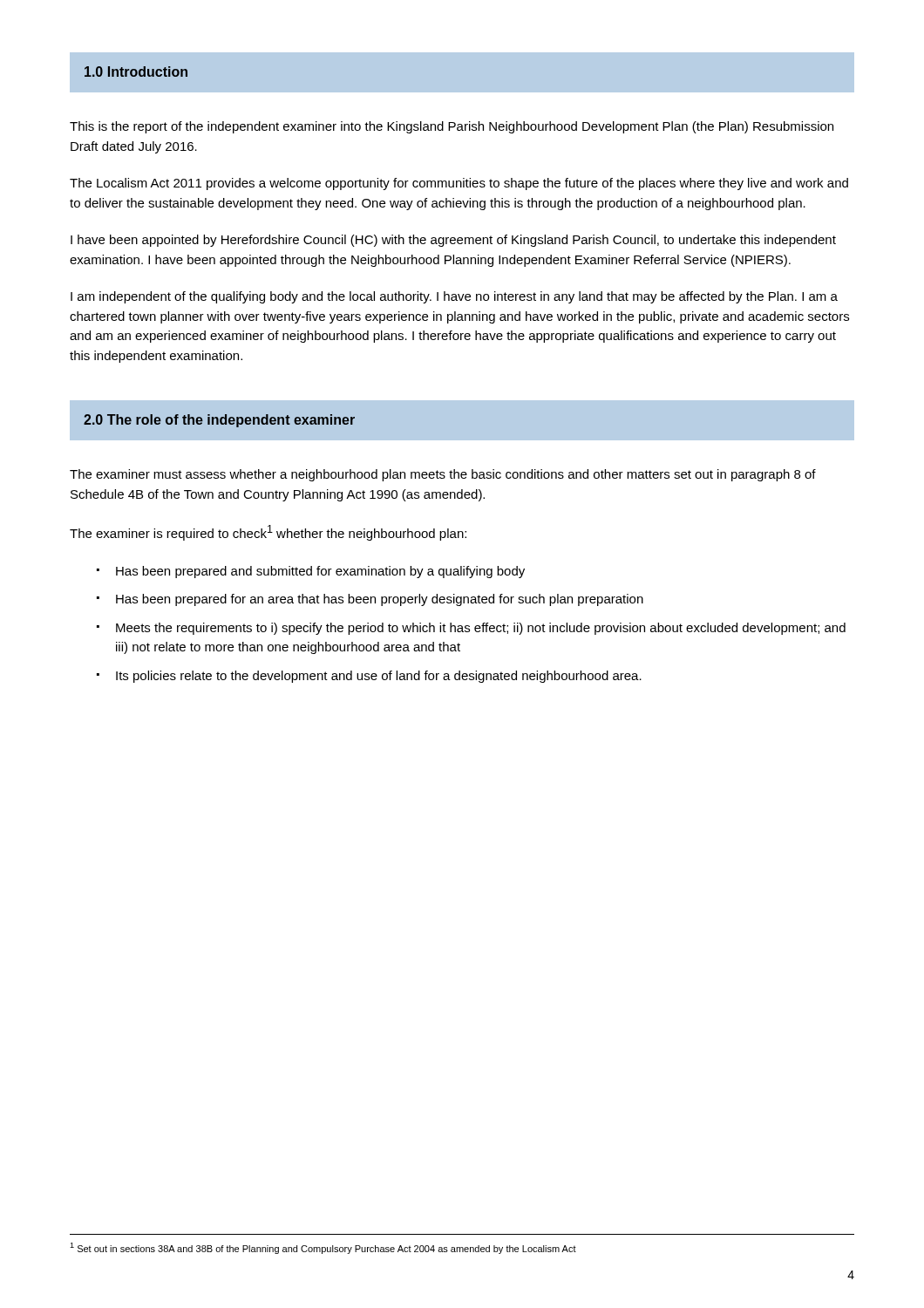Find the text starting "Has been prepared for an area that"
Viewport: 924px width, 1308px height.
click(379, 599)
